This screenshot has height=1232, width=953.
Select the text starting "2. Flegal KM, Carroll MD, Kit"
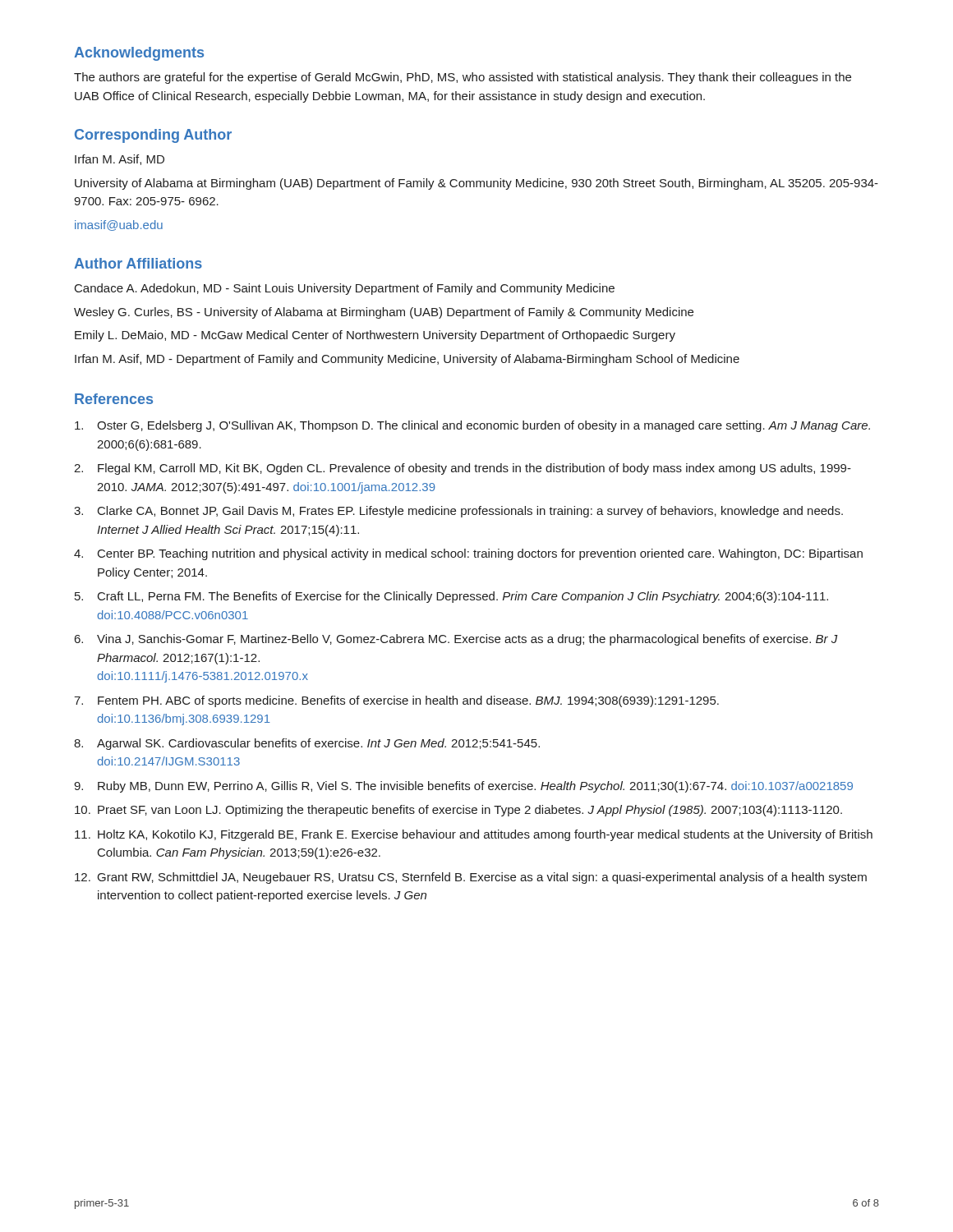point(476,478)
